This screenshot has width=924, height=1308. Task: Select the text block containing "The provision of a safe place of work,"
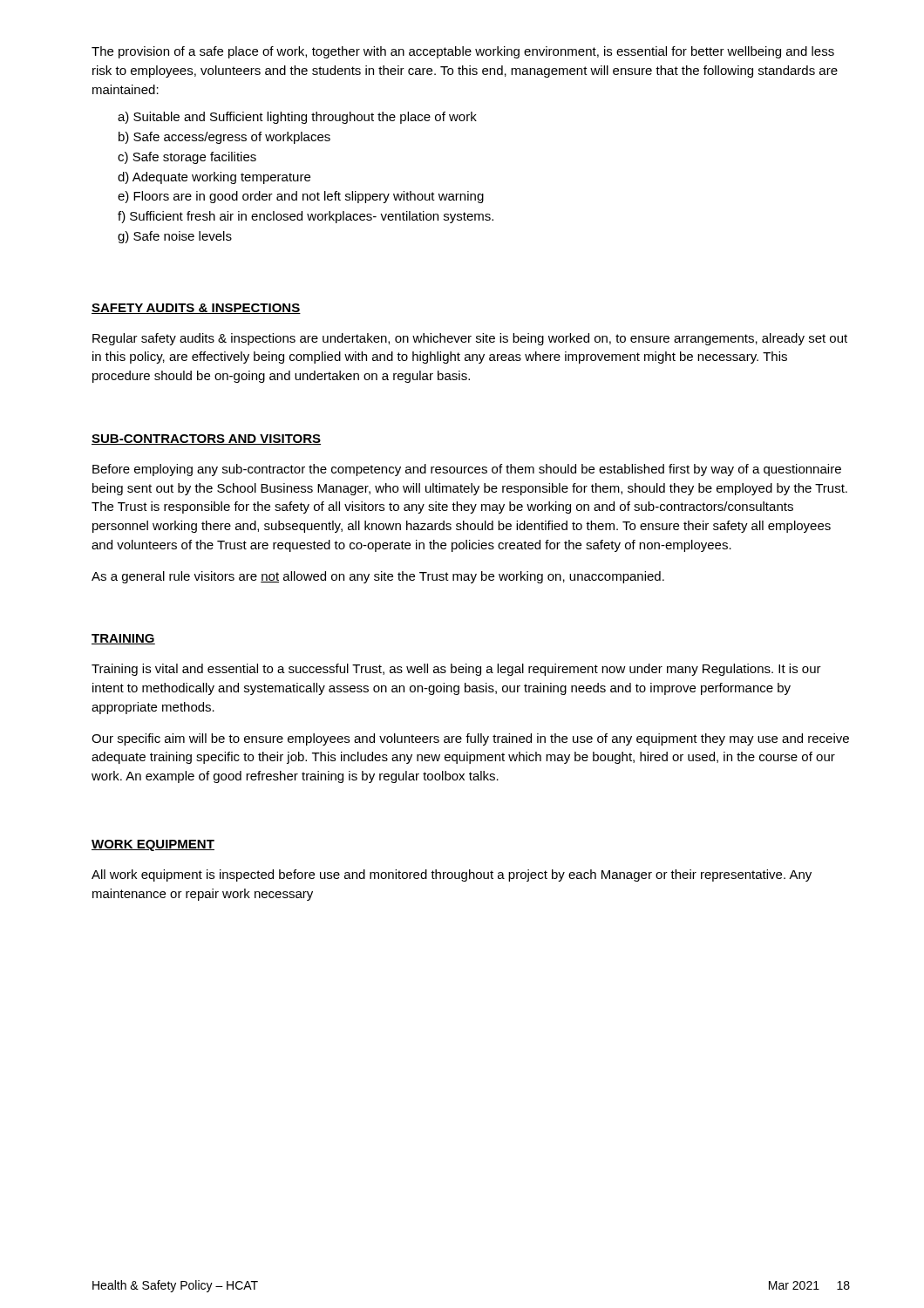coord(465,70)
